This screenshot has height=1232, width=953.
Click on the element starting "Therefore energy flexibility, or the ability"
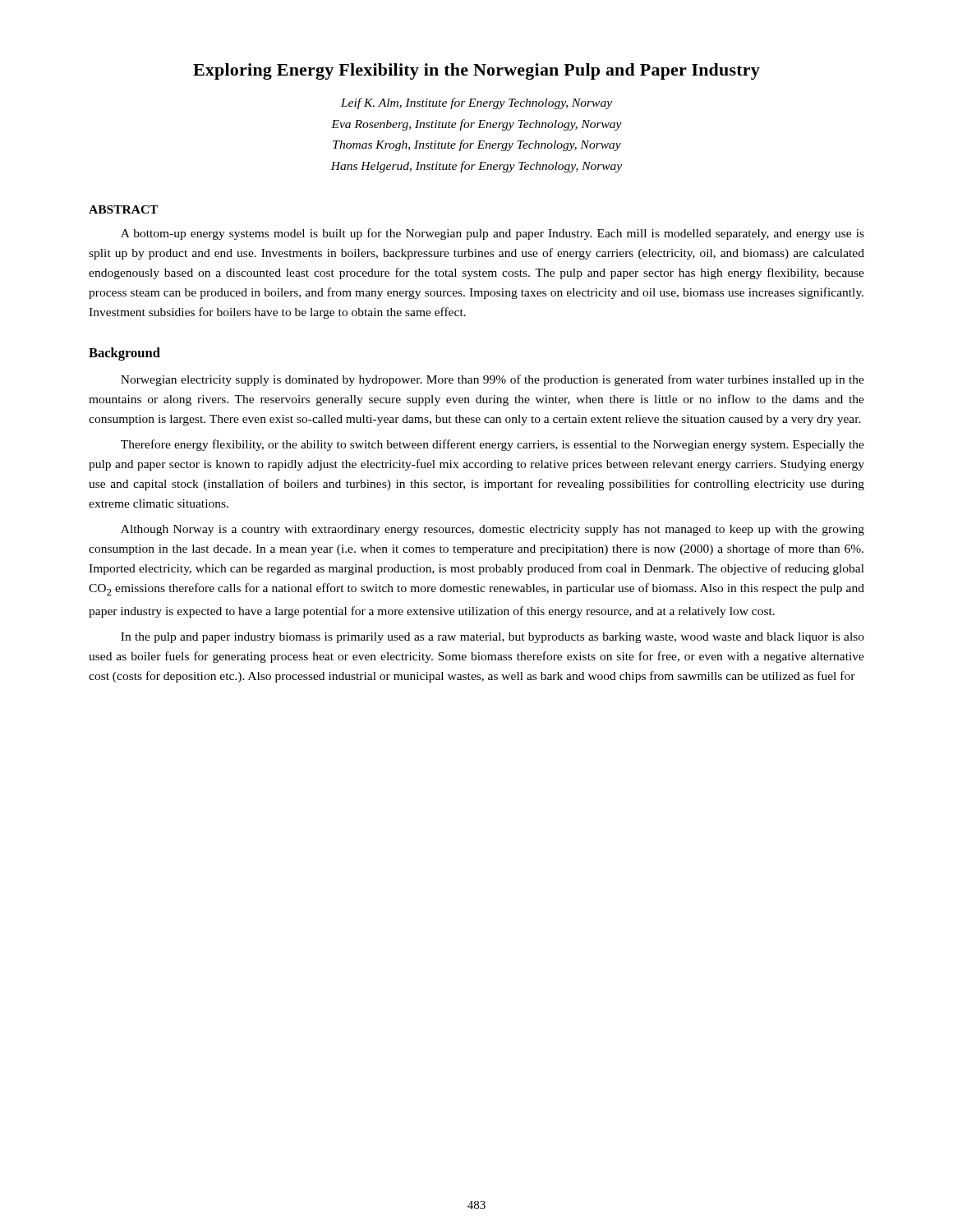coord(476,474)
